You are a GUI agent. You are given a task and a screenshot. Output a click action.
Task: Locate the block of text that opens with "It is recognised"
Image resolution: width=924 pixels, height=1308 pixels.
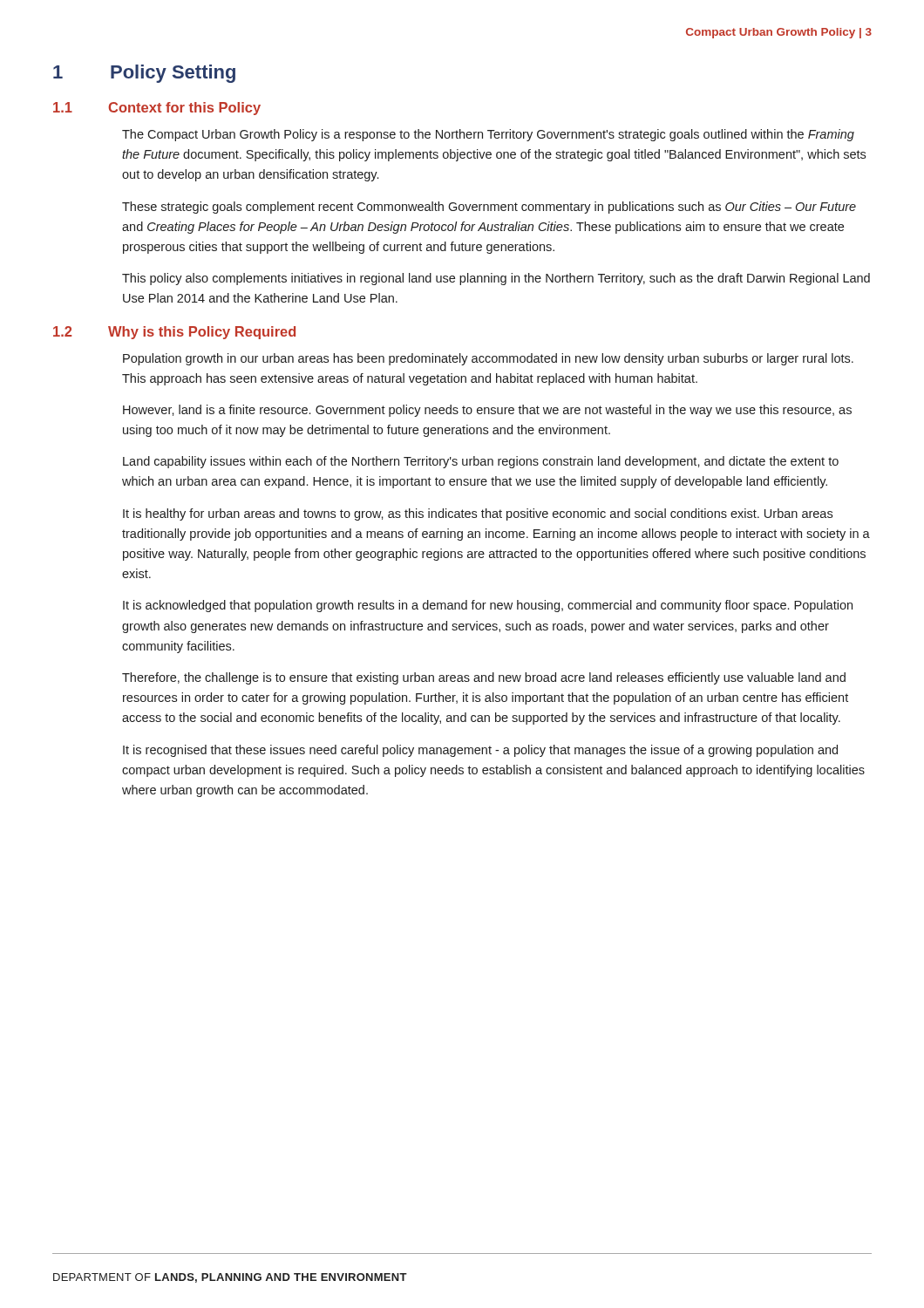coord(493,770)
